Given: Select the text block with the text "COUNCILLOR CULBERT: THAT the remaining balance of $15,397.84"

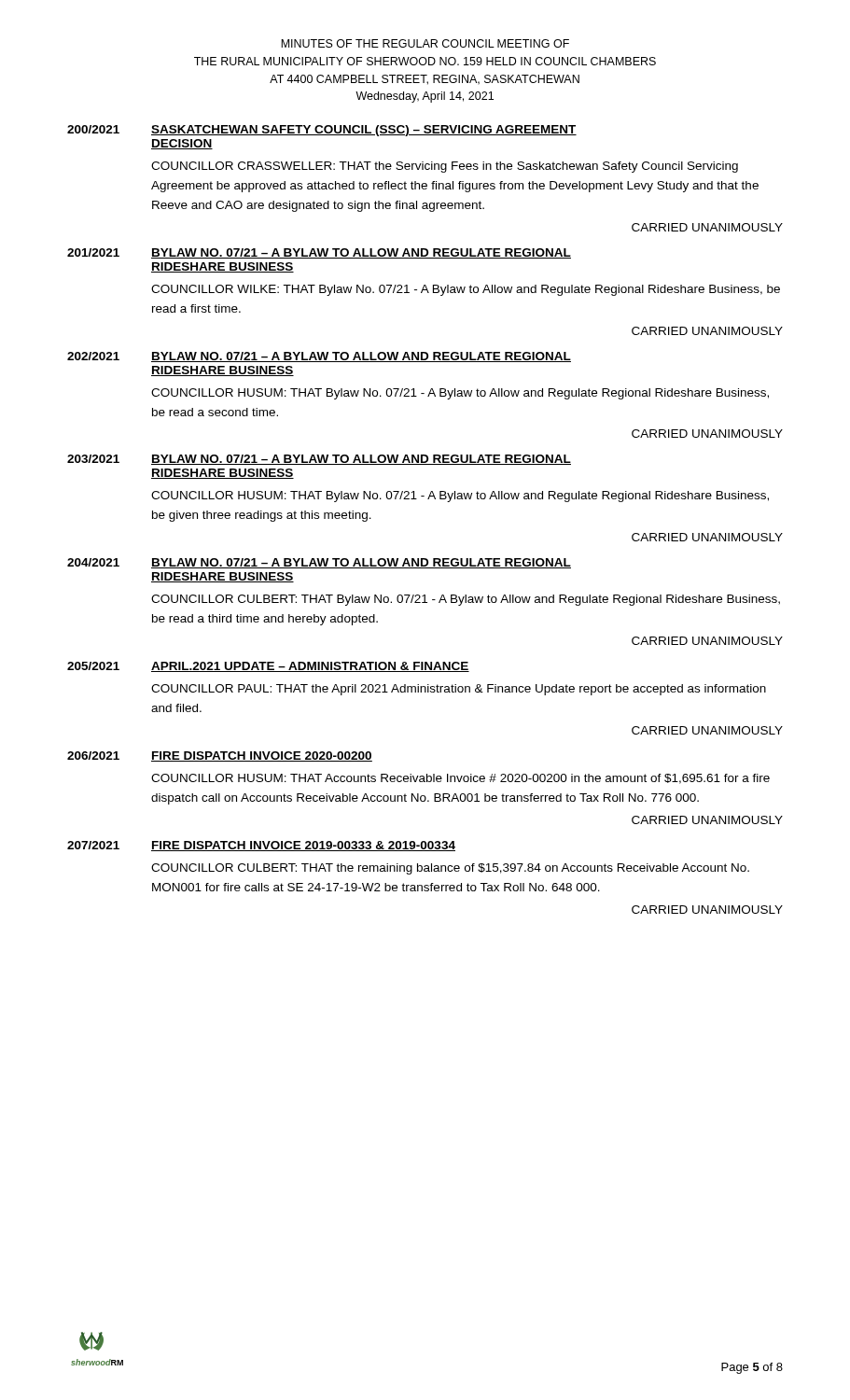Looking at the screenshot, I should [451, 877].
